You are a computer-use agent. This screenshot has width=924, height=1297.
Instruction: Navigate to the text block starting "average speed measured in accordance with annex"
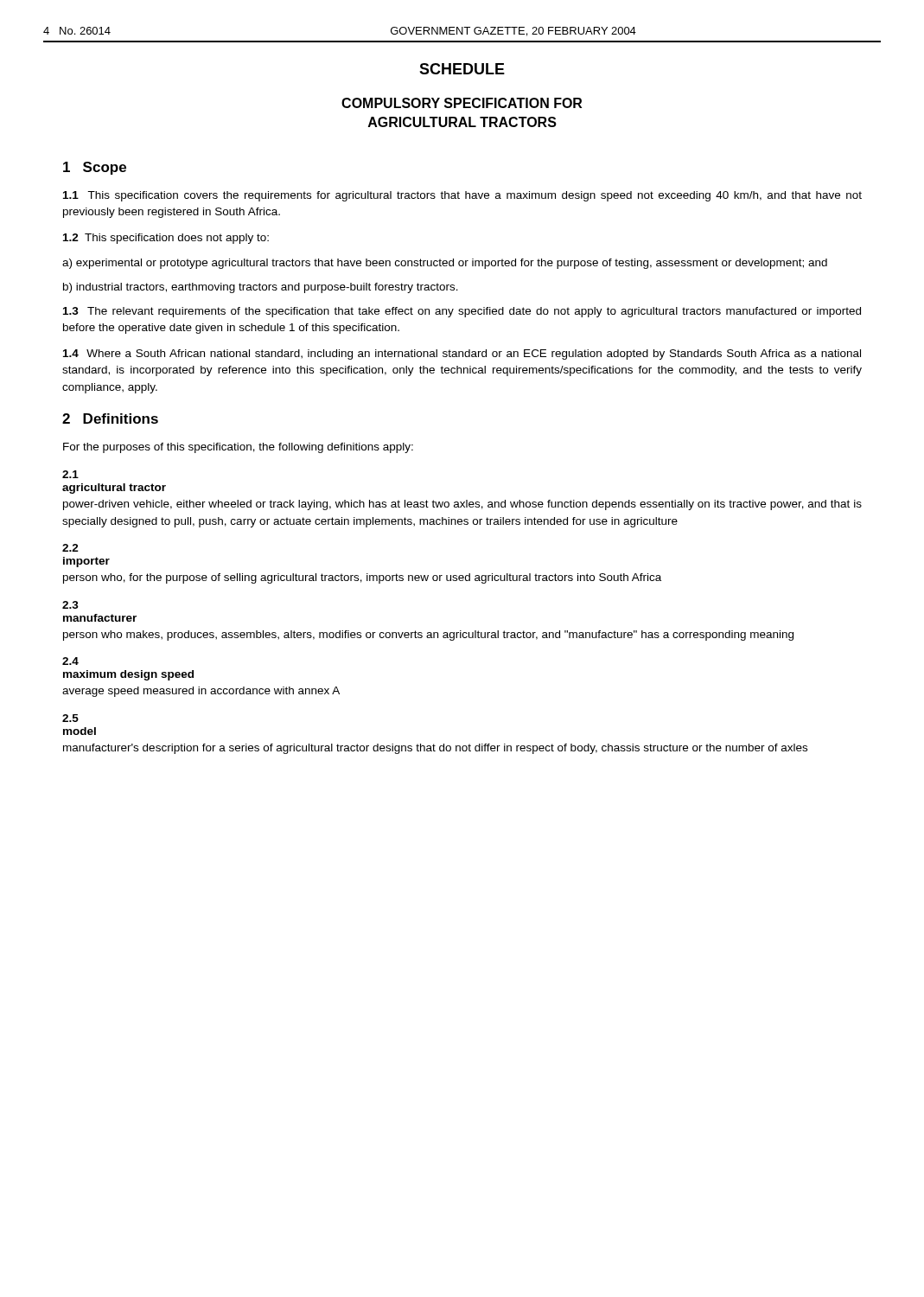[x=201, y=691]
